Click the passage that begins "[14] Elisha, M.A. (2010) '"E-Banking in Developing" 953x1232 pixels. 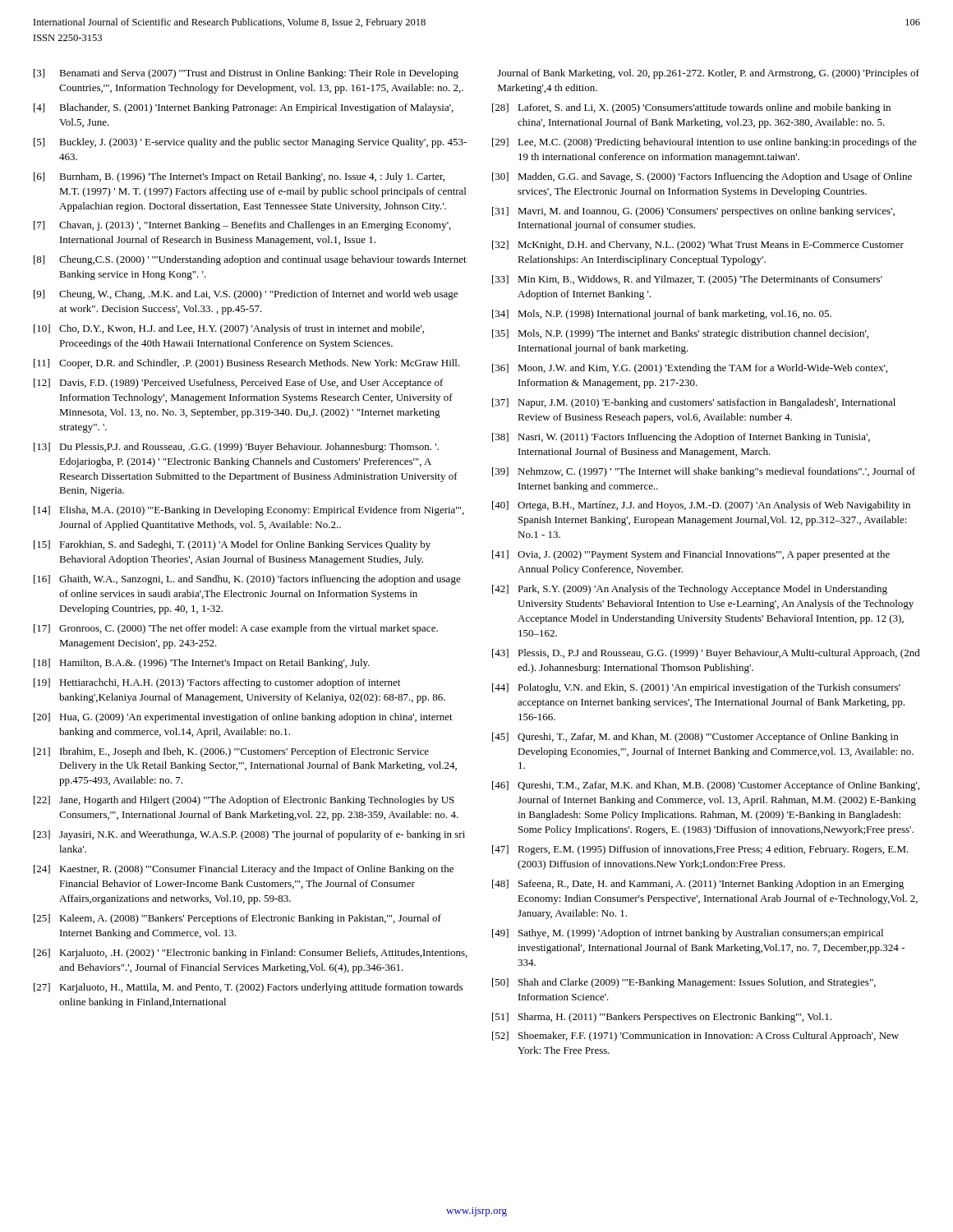pyautogui.click(x=251, y=518)
